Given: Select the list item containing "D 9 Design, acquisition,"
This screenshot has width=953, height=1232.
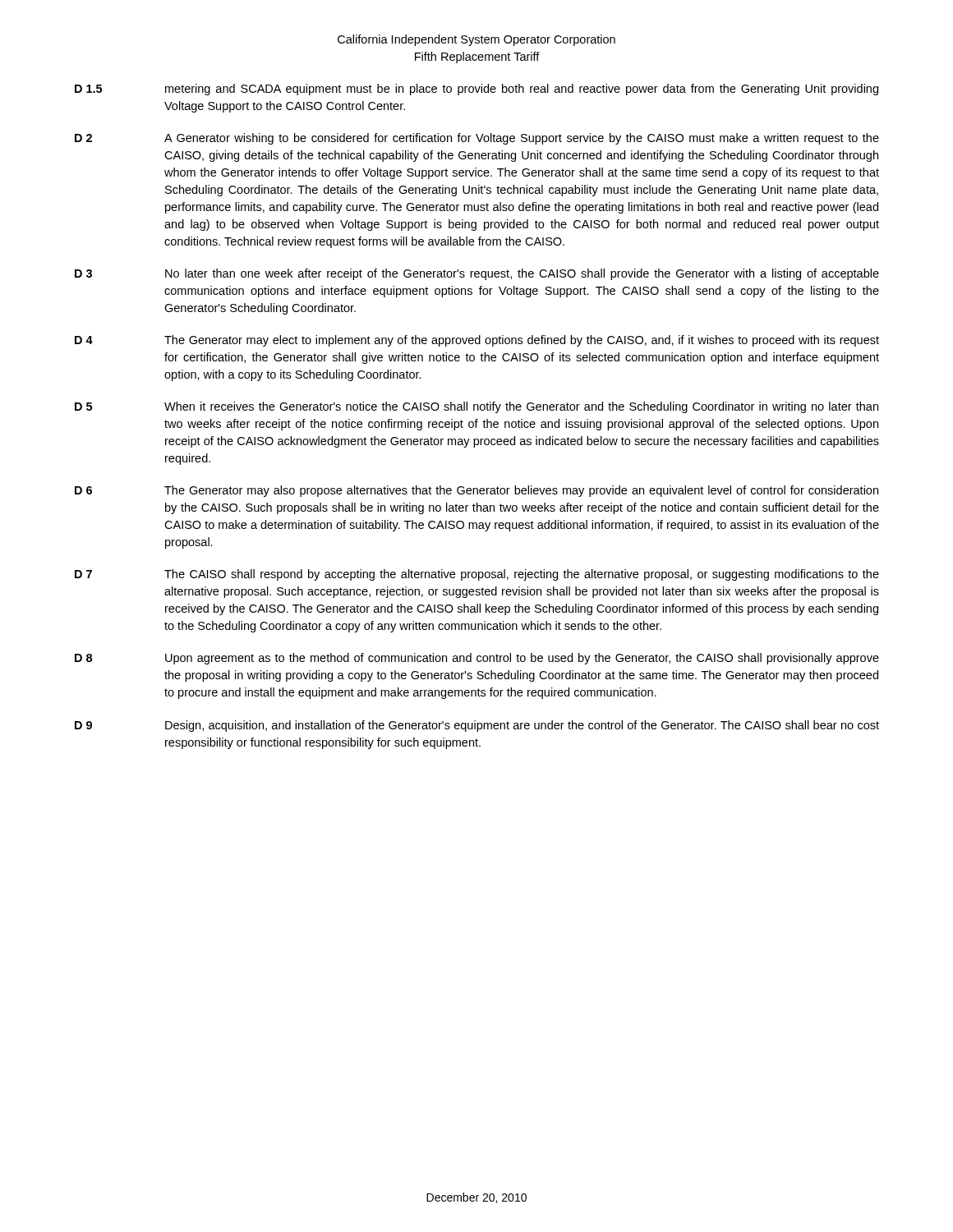Looking at the screenshot, I should pos(476,734).
